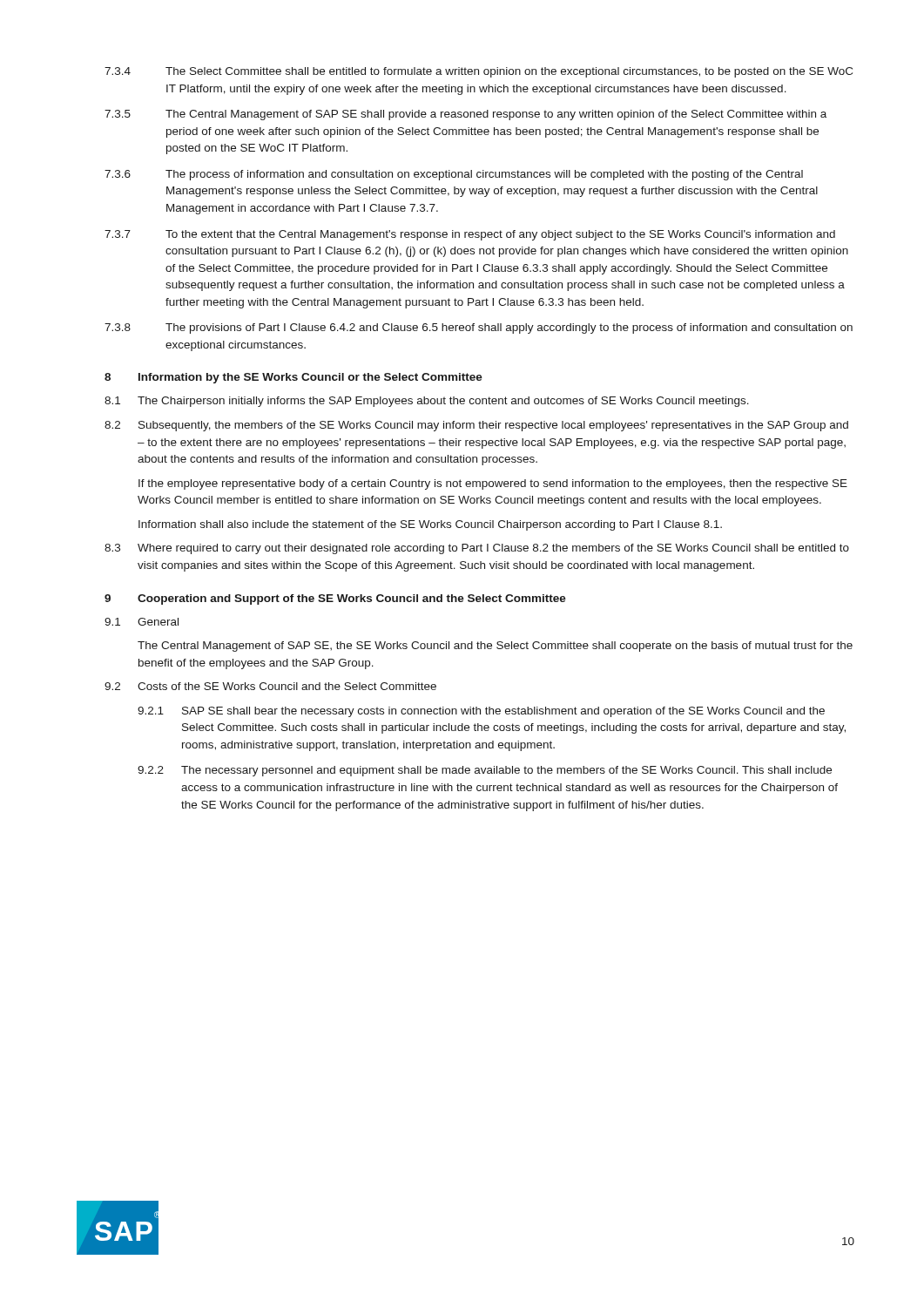Click the passage that begins "7.3.5 The Central"
This screenshot has width=924, height=1307.
tap(479, 131)
